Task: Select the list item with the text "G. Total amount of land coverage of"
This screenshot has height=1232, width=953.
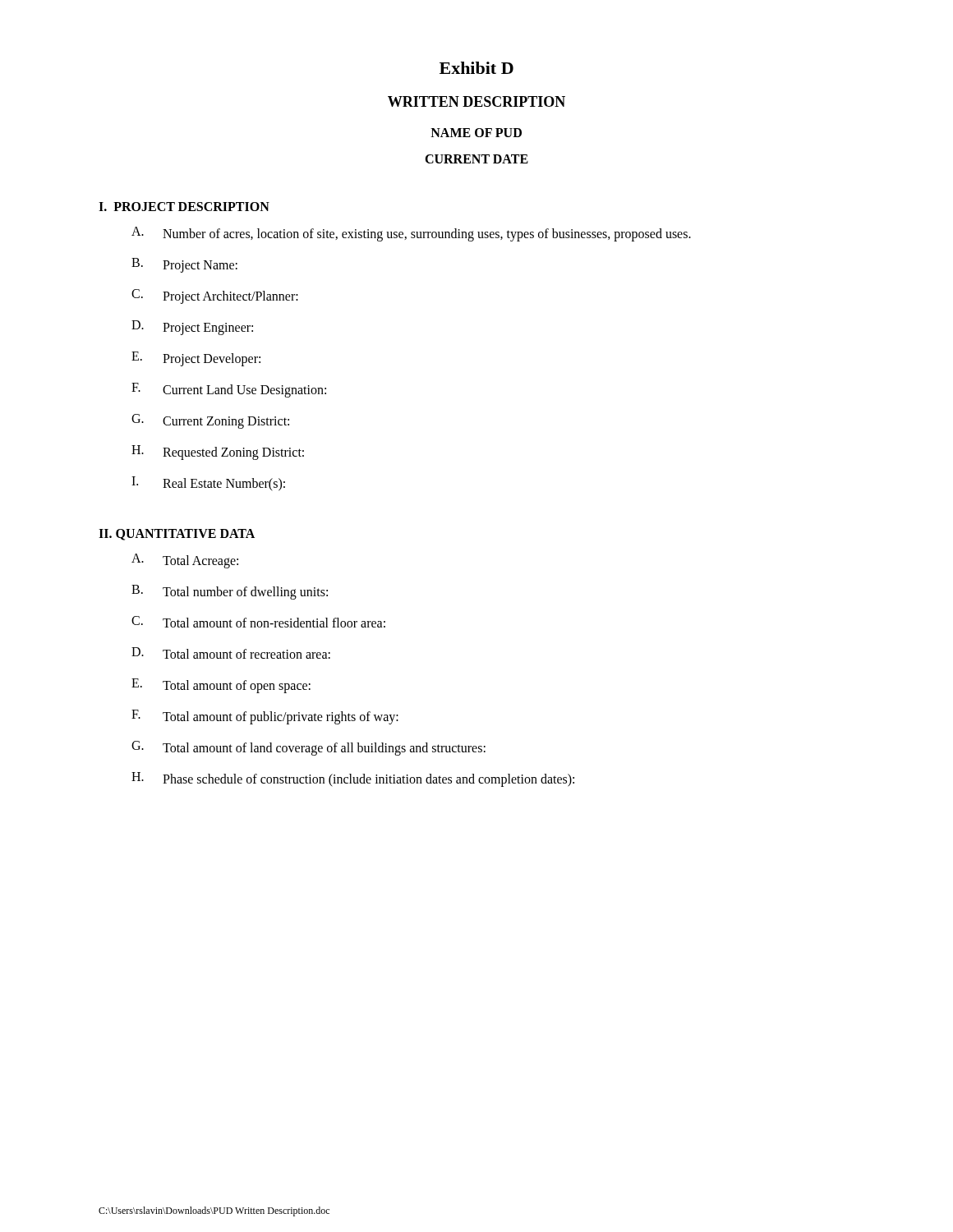Action: tap(493, 748)
